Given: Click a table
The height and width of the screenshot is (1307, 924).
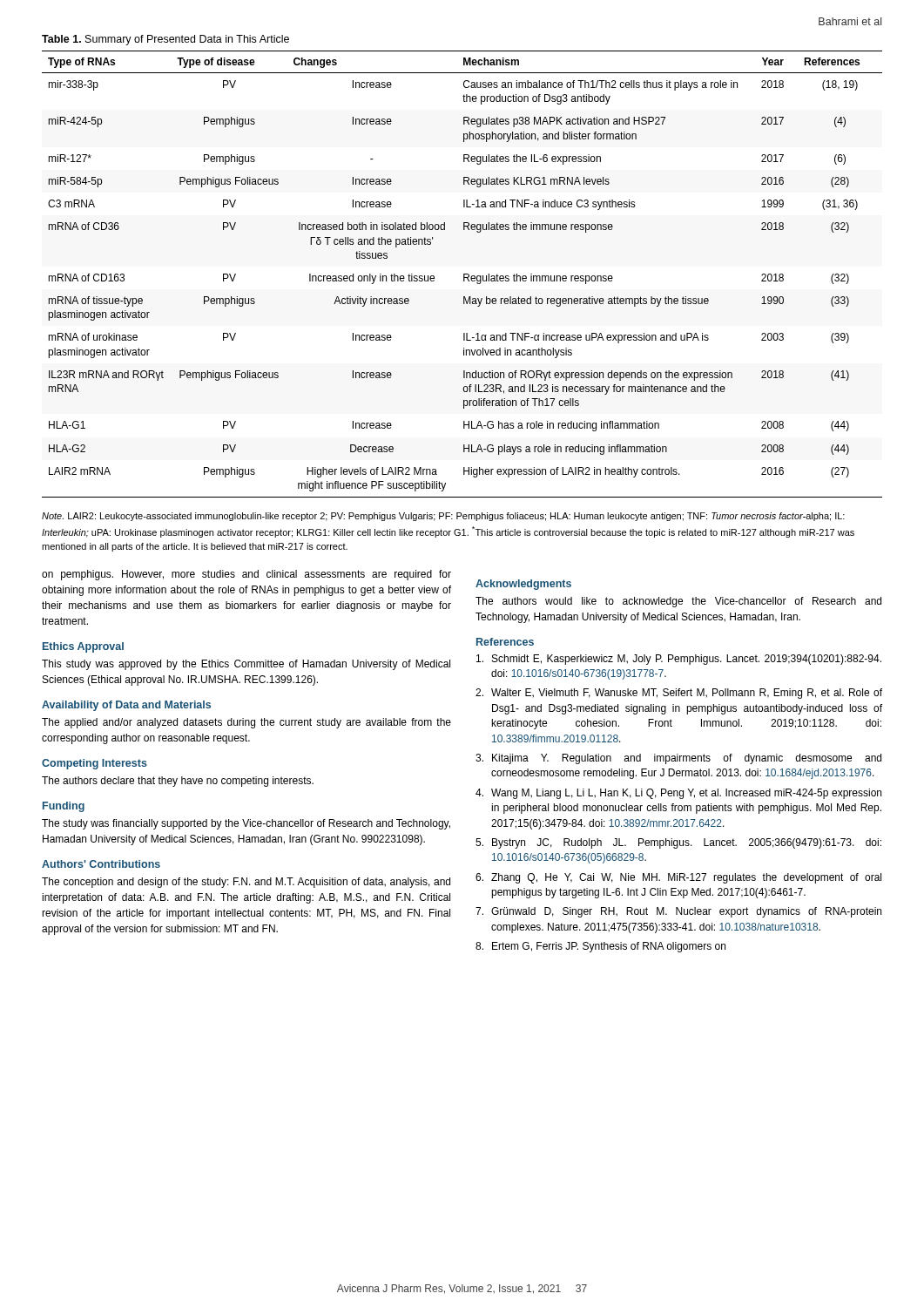Looking at the screenshot, I should pyautogui.click(x=462, y=274).
